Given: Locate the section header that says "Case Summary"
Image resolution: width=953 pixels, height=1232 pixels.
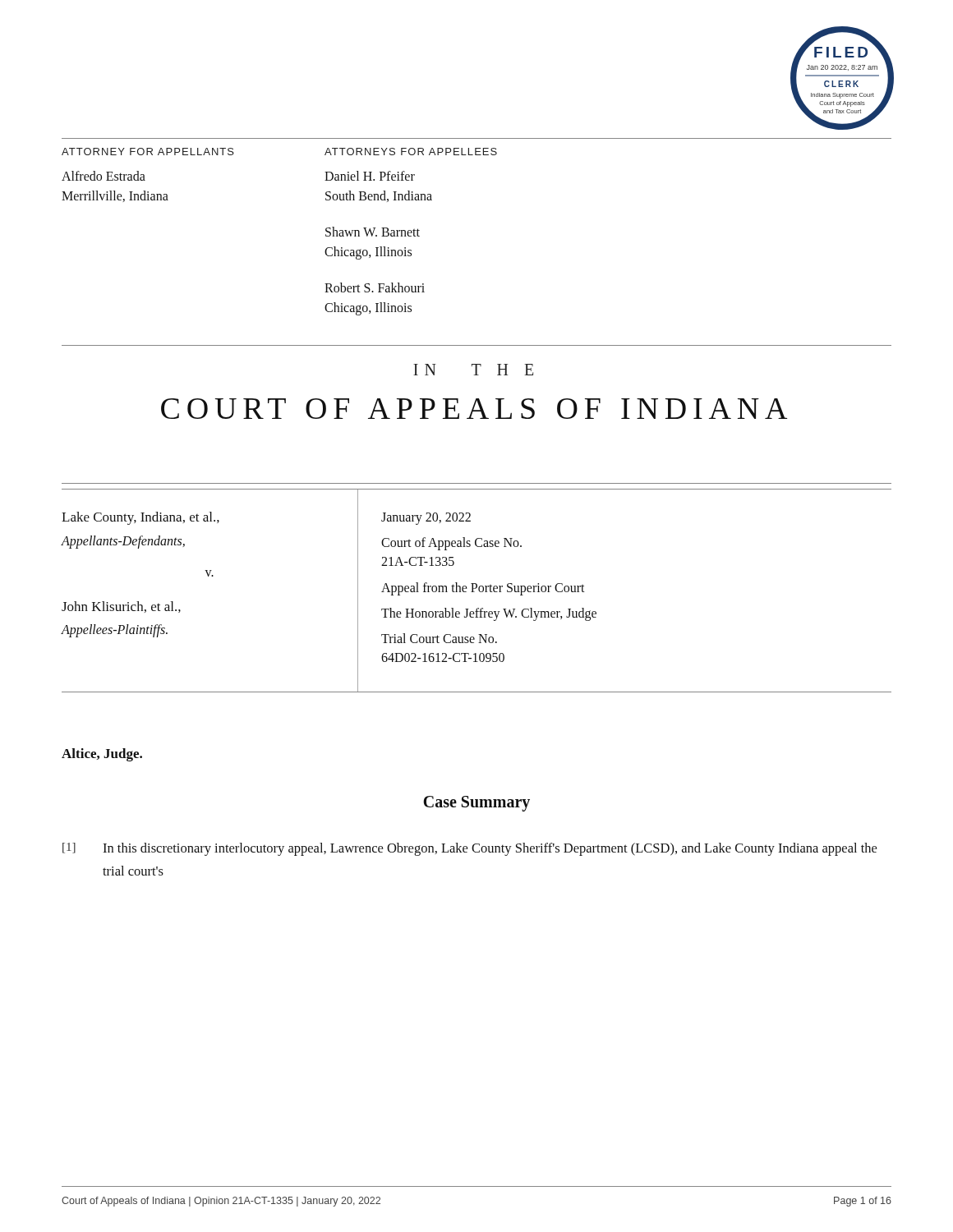Looking at the screenshot, I should pyautogui.click(x=476, y=801).
